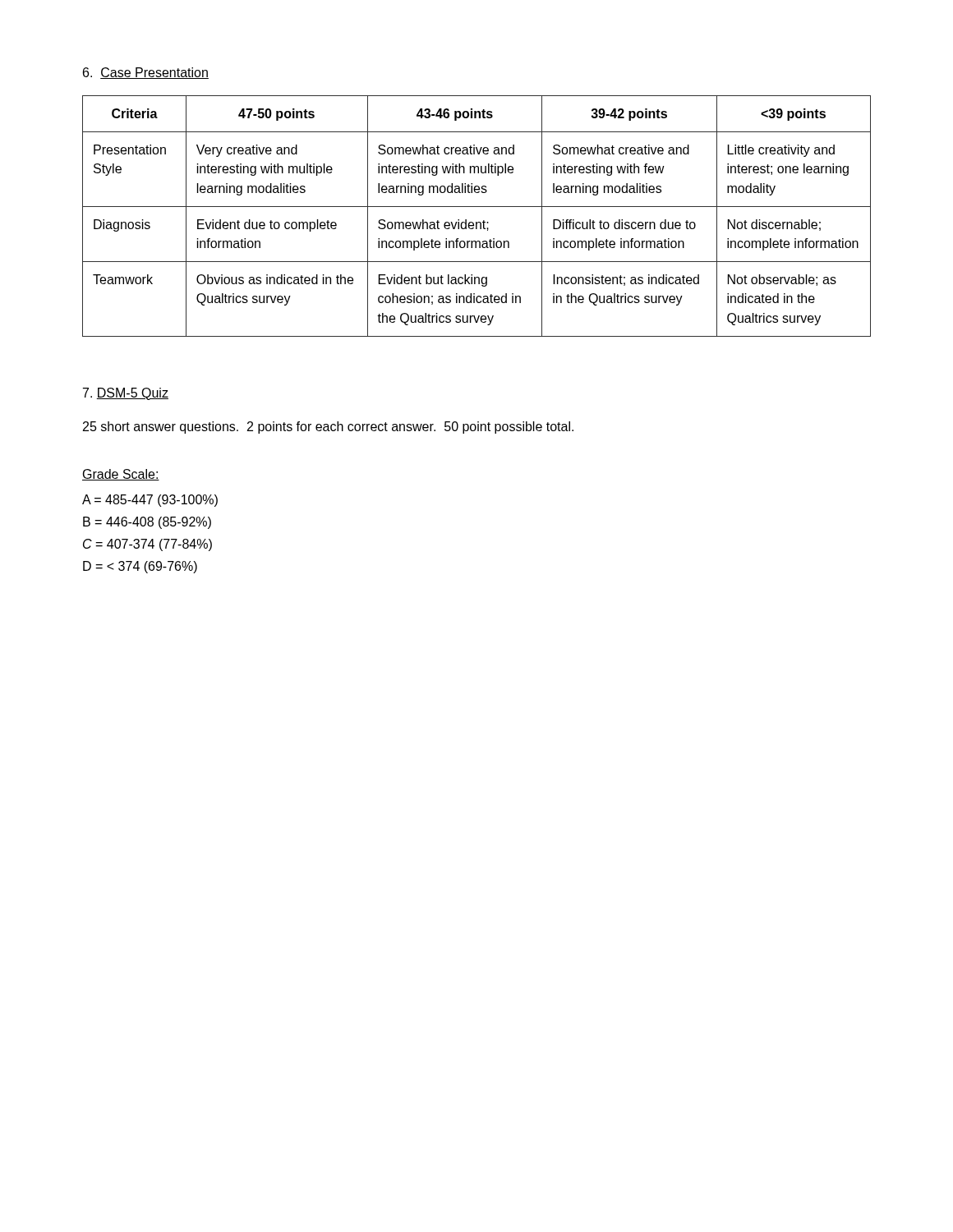Navigate to the region starting "25 short answer questions. 2"

pyautogui.click(x=328, y=426)
